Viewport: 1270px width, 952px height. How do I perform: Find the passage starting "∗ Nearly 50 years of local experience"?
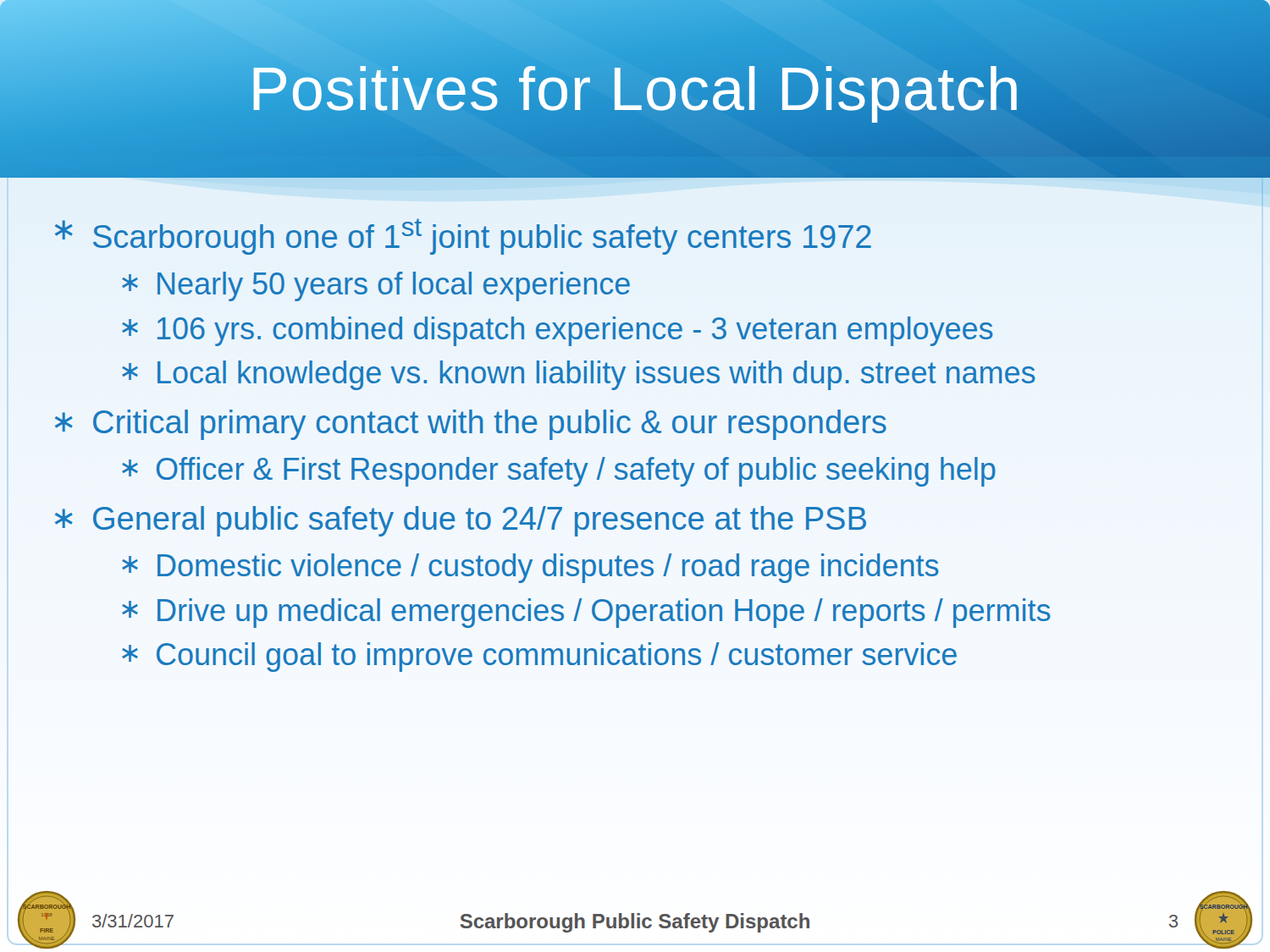[375, 285]
